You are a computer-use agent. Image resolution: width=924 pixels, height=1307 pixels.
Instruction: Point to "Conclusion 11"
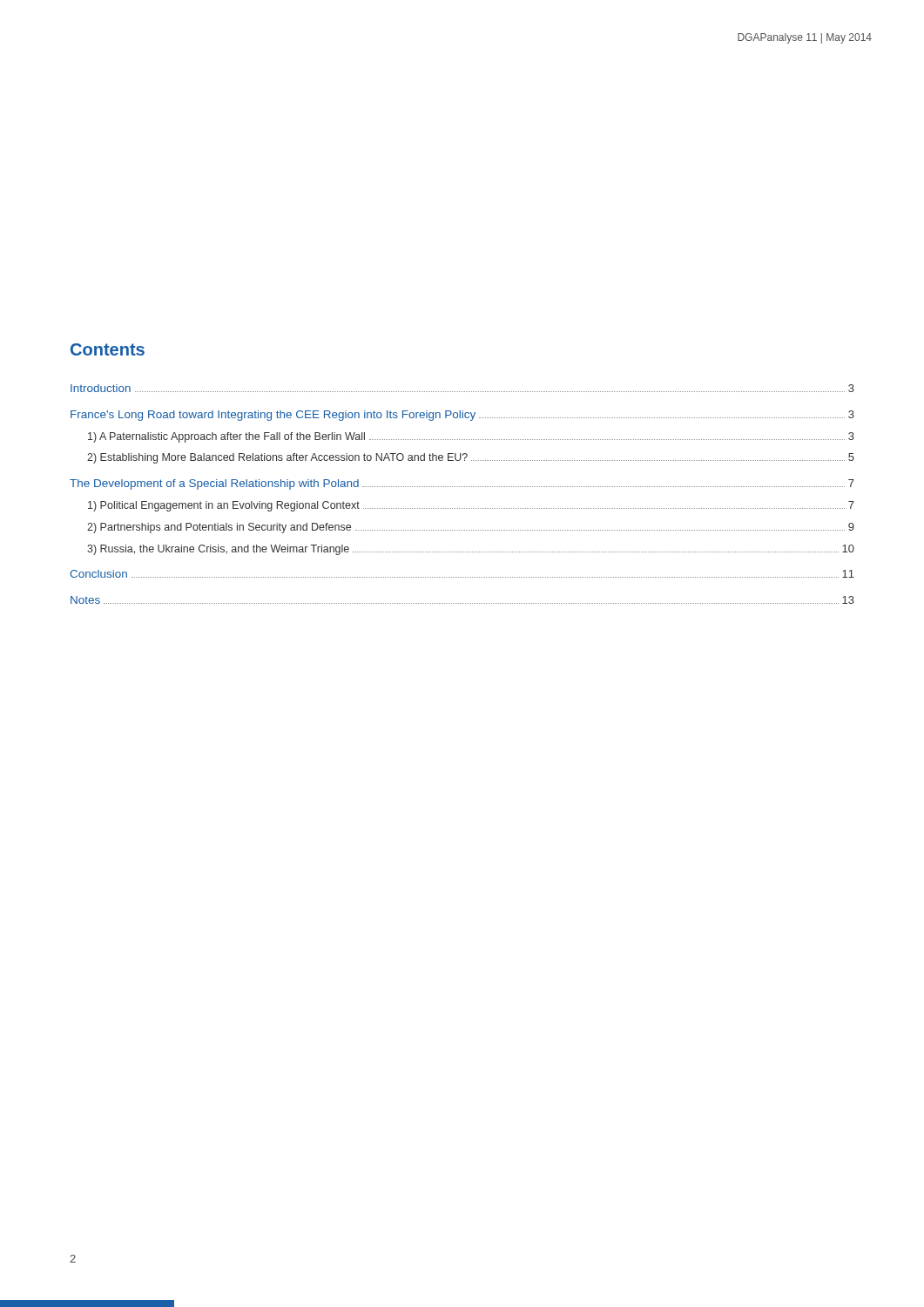(x=462, y=574)
